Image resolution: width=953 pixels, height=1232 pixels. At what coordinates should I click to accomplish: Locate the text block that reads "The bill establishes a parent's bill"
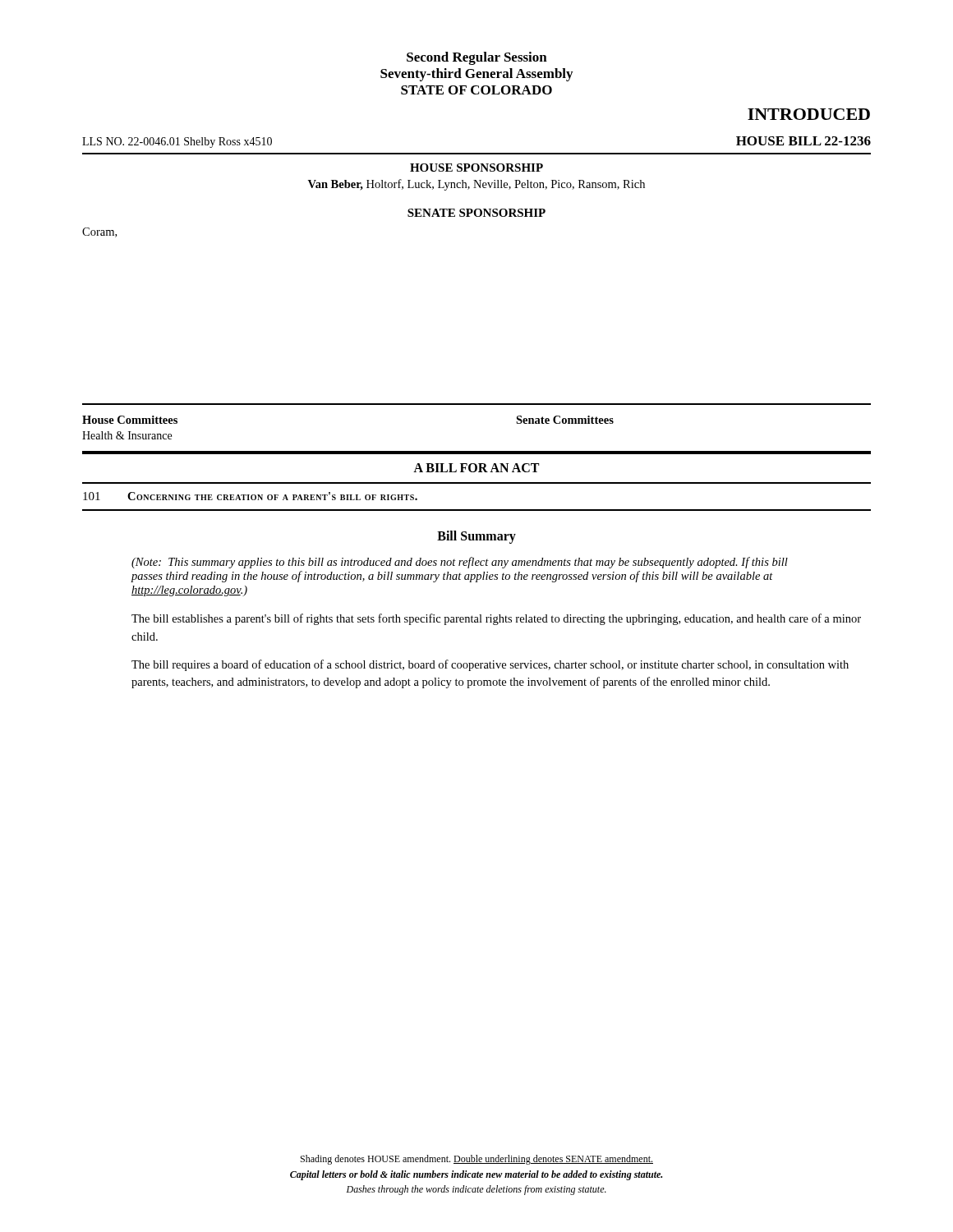pos(496,627)
